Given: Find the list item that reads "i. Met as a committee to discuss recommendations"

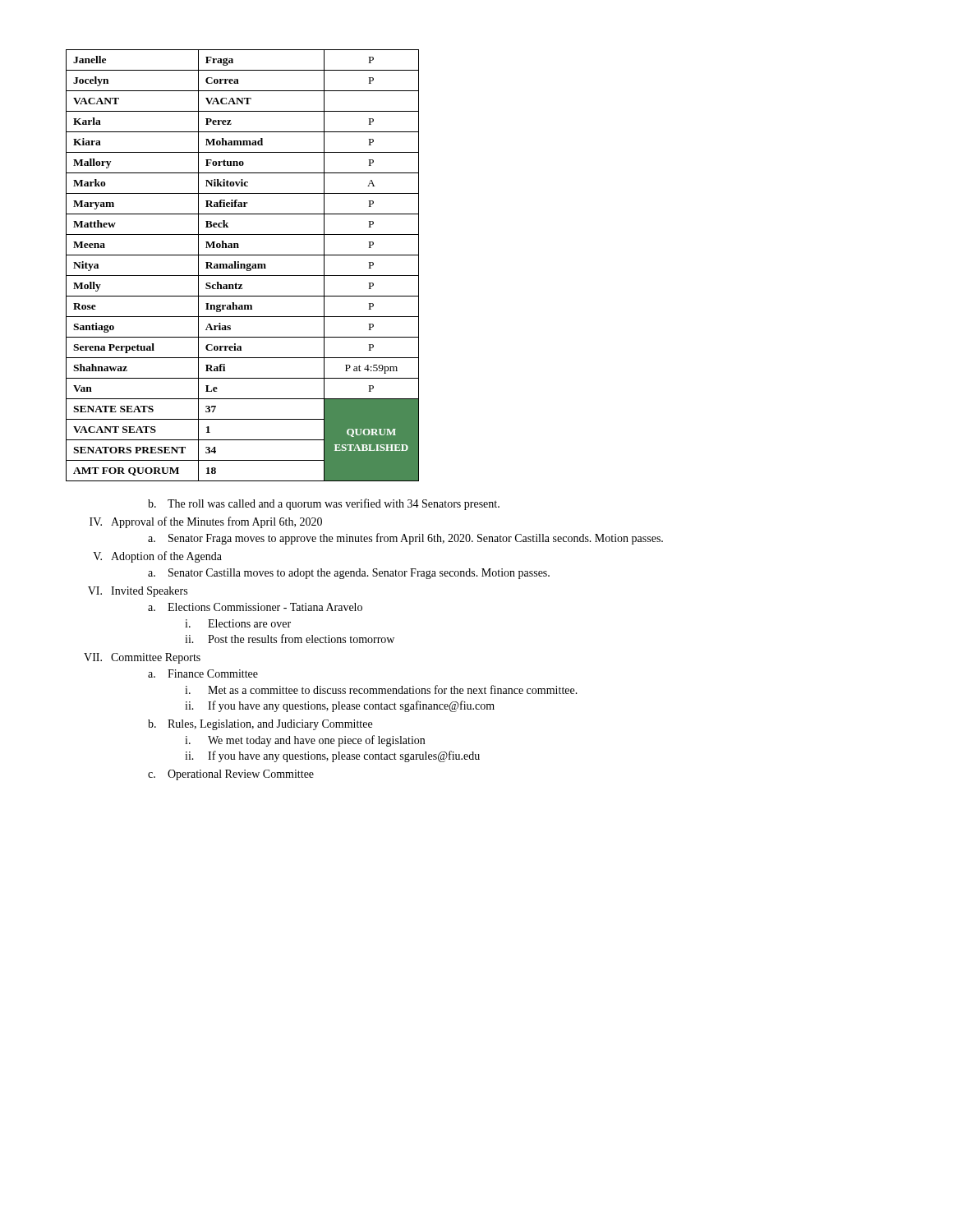Looking at the screenshot, I should [x=536, y=691].
